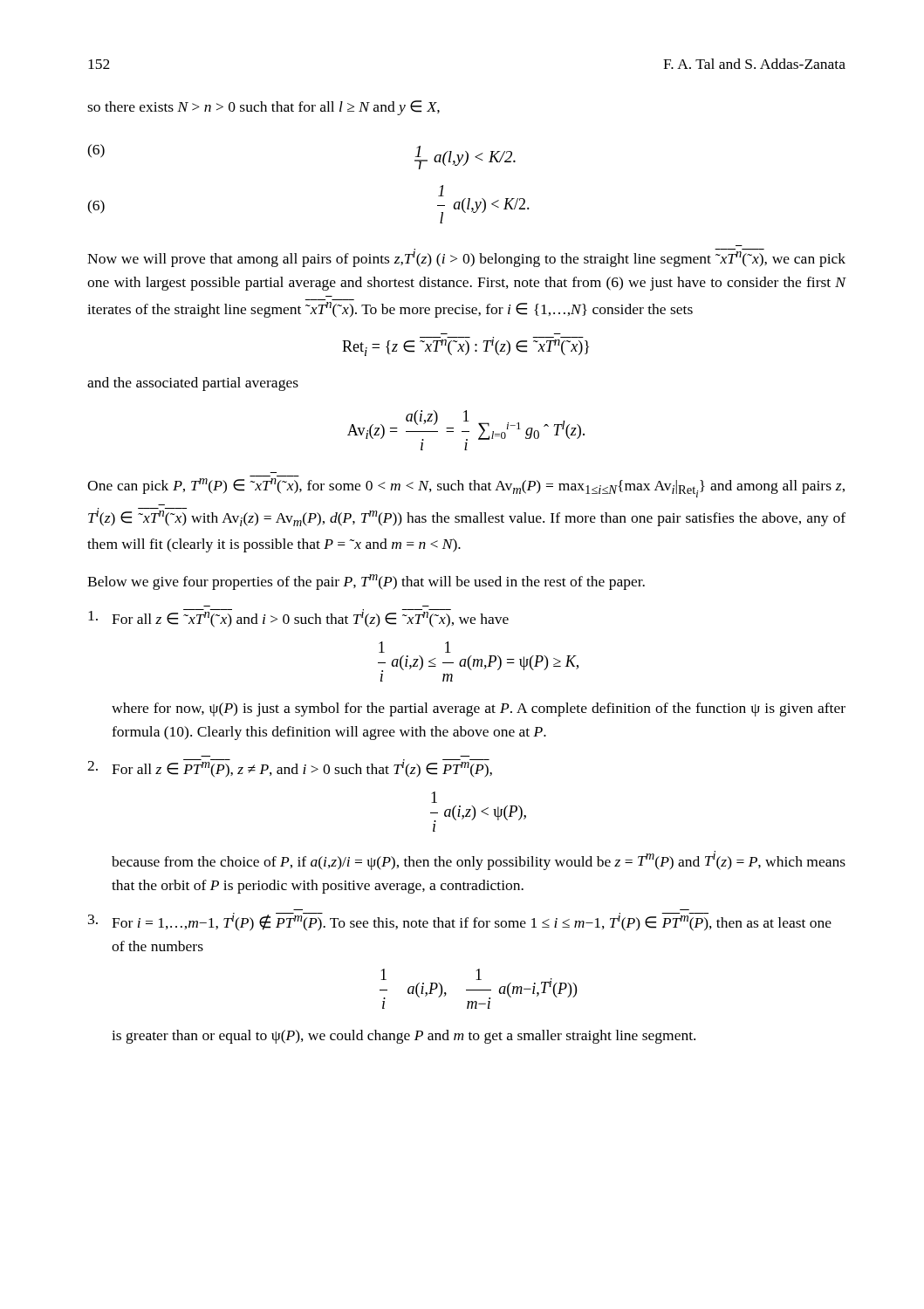Locate the formula containing "Avi(z) = a(i,z) i = 1"
Viewport: 924px width, 1309px height.
coord(466,432)
